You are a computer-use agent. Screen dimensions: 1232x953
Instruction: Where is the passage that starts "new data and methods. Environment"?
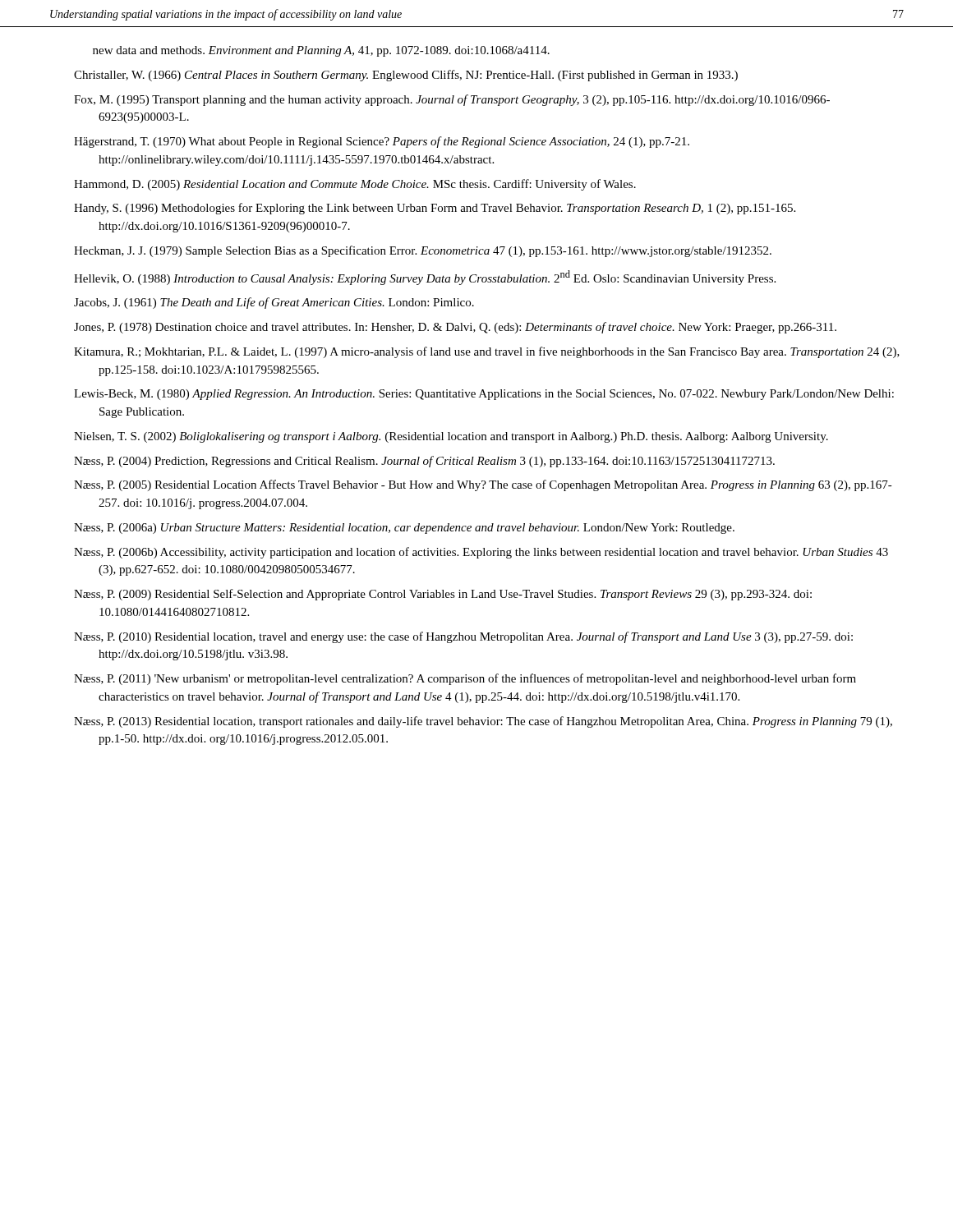click(312, 50)
